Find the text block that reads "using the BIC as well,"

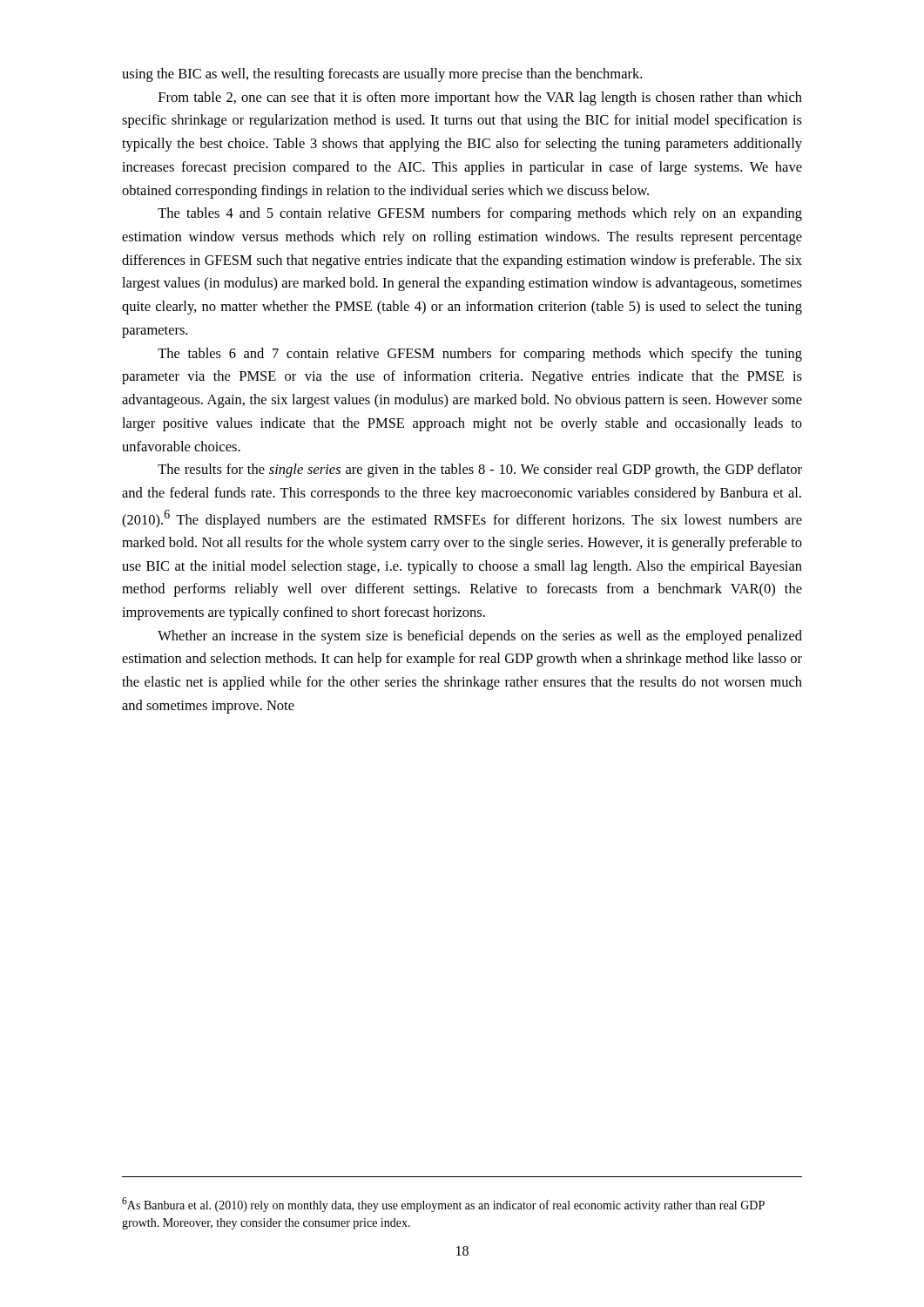pos(462,390)
